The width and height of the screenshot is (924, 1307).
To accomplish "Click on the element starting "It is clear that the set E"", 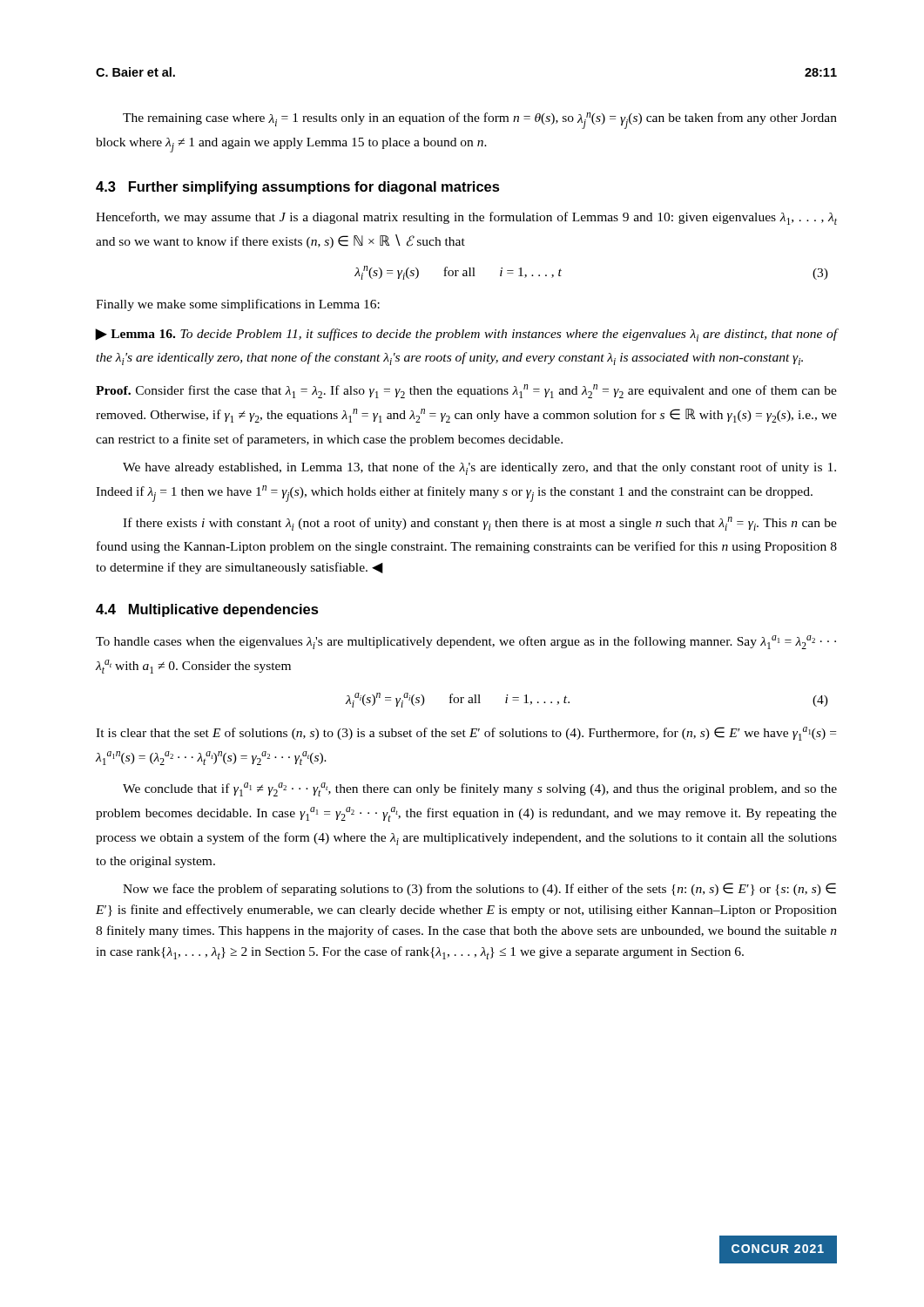I will [466, 745].
